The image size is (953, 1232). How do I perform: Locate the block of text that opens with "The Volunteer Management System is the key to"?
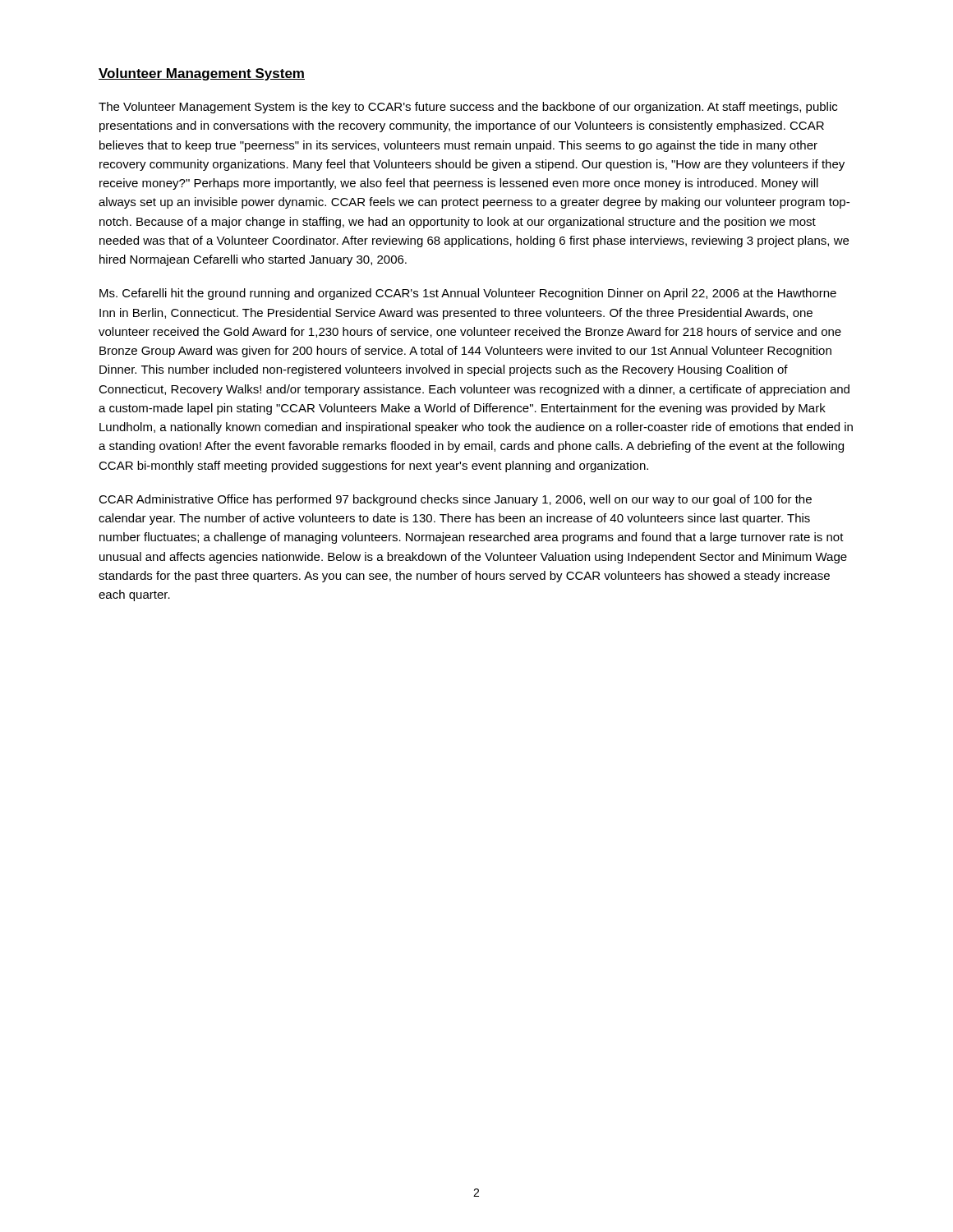point(474,183)
